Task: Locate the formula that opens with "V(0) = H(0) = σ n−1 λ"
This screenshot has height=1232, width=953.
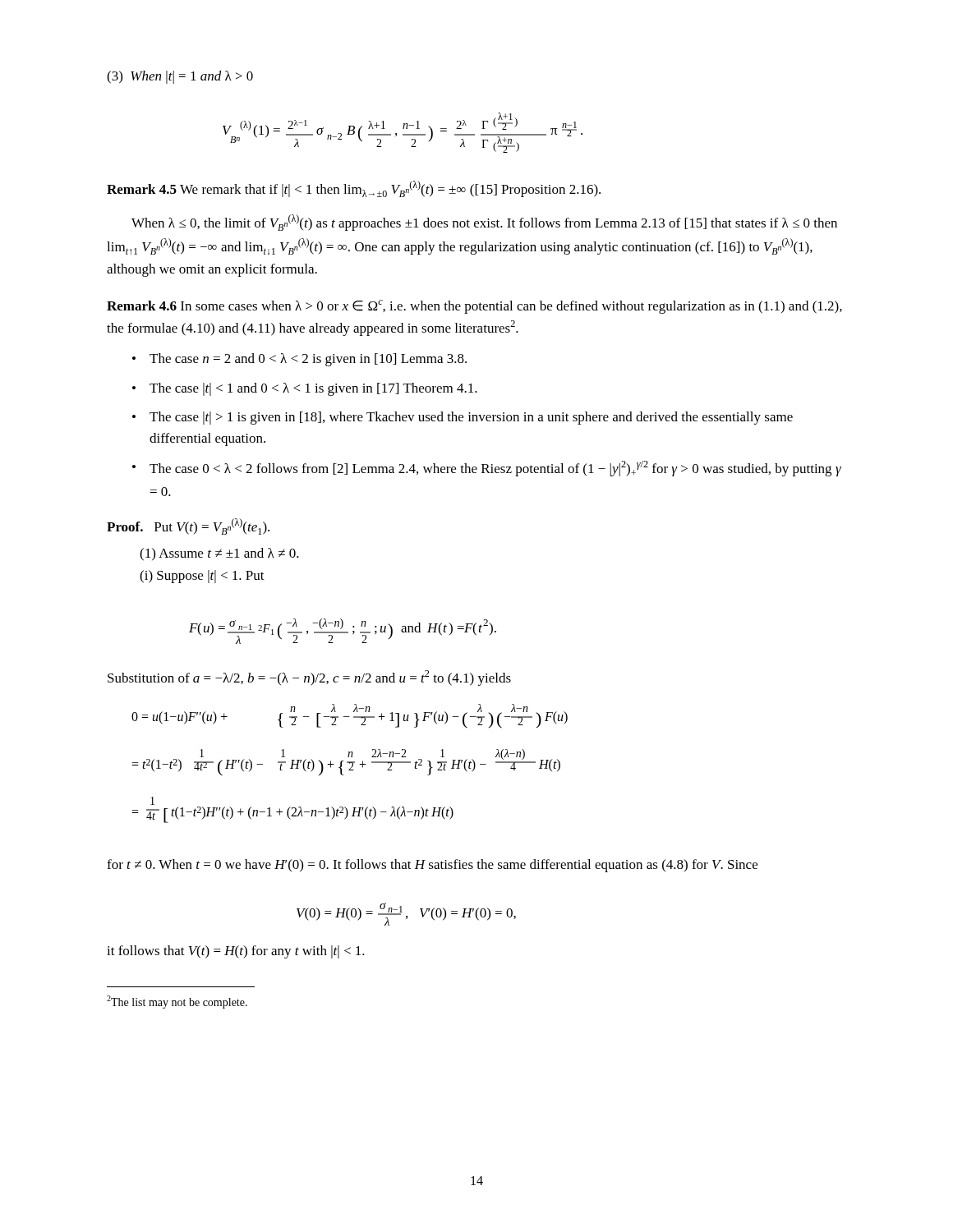Action: click(x=476, y=911)
